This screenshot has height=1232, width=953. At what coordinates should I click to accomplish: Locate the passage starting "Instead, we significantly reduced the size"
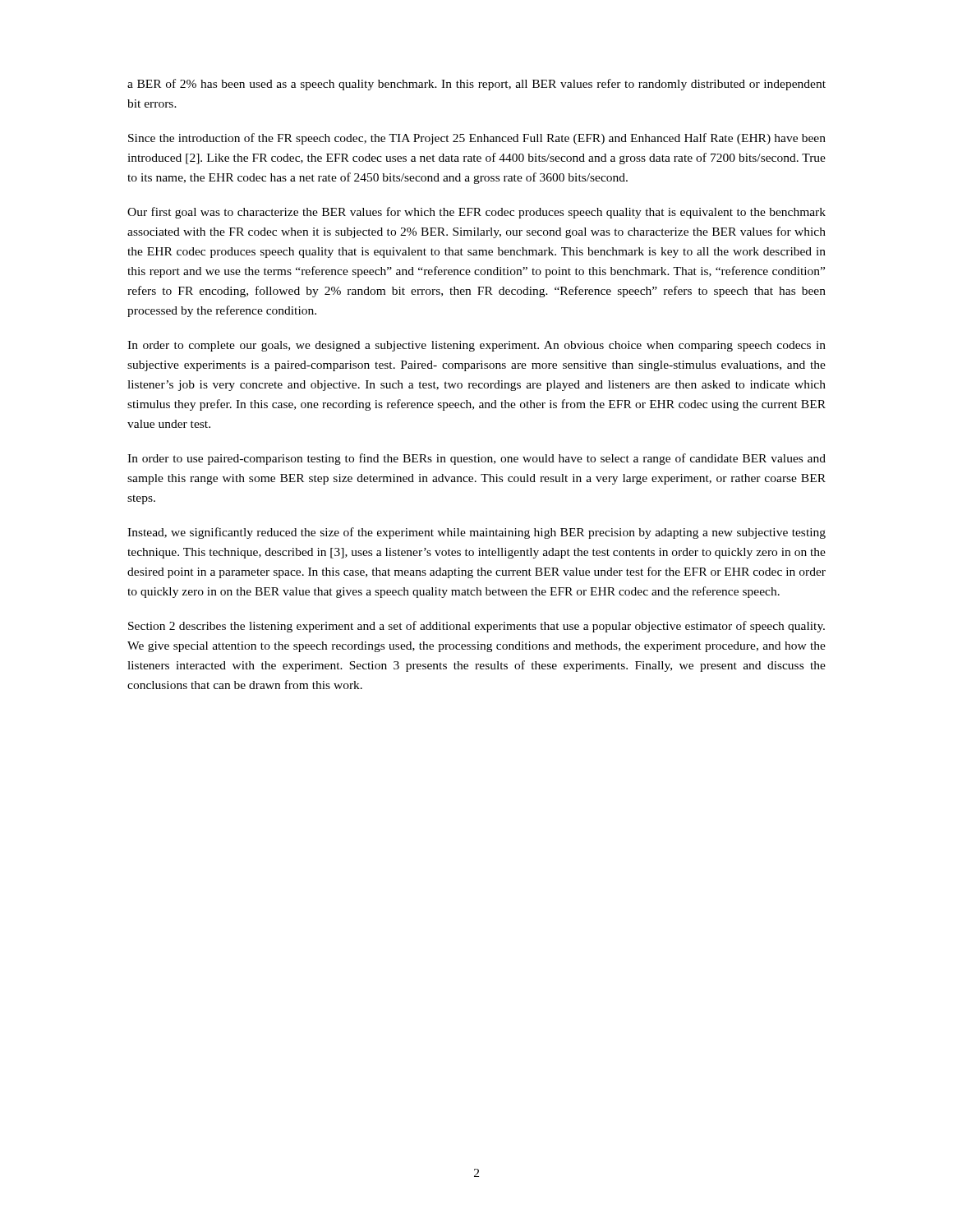click(x=476, y=562)
